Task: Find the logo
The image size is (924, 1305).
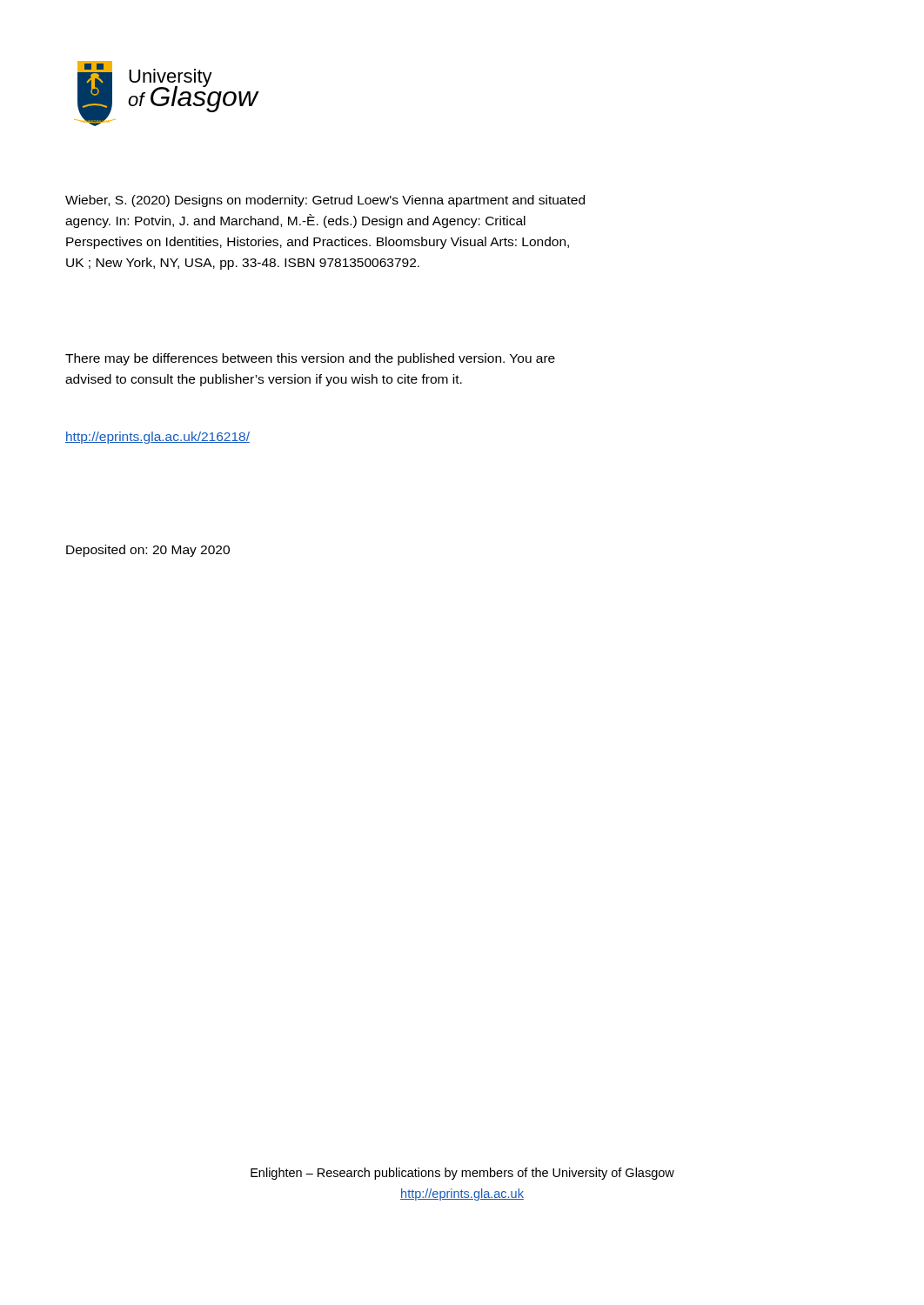Action: (165, 91)
